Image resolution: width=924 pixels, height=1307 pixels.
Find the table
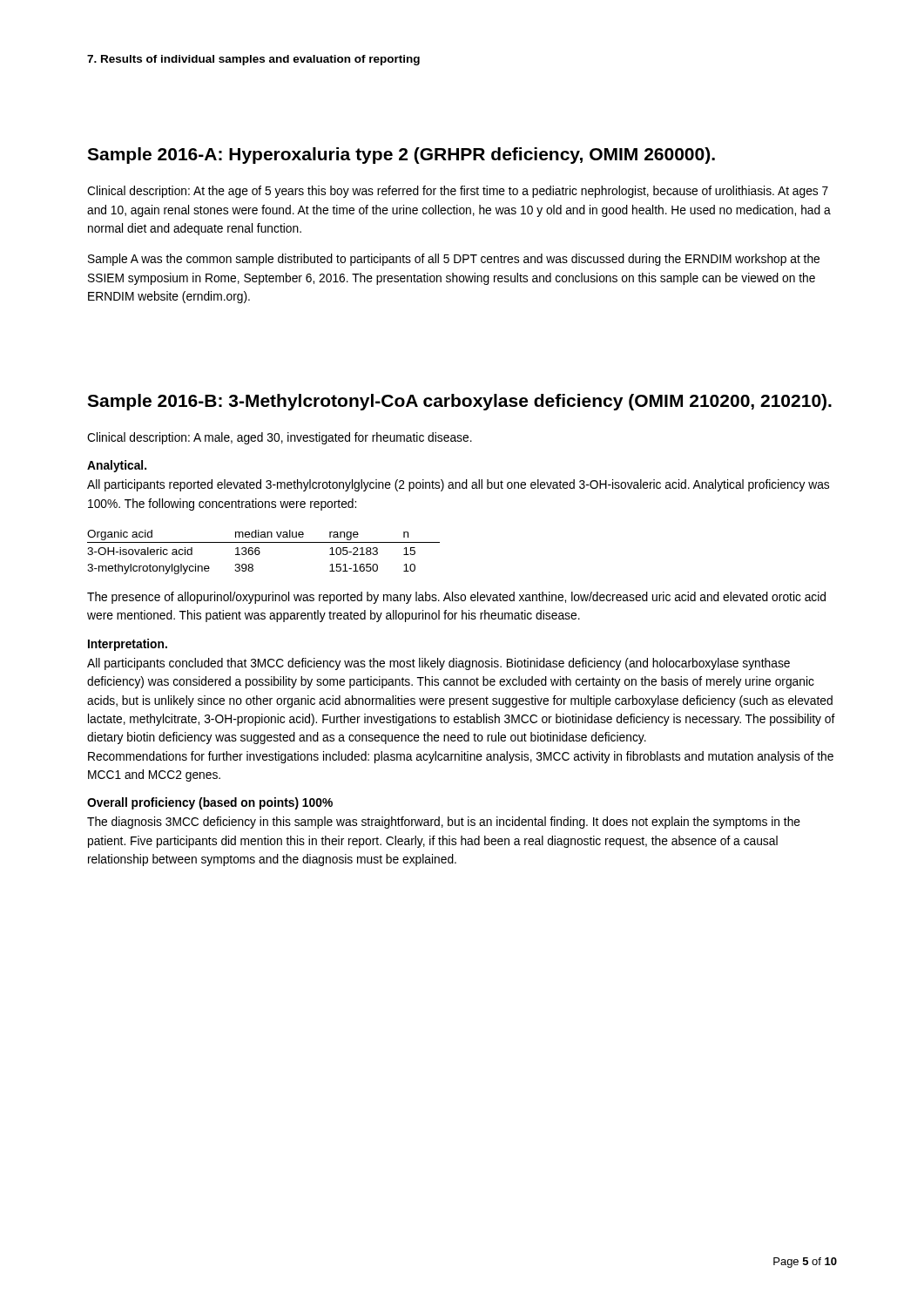(462, 551)
